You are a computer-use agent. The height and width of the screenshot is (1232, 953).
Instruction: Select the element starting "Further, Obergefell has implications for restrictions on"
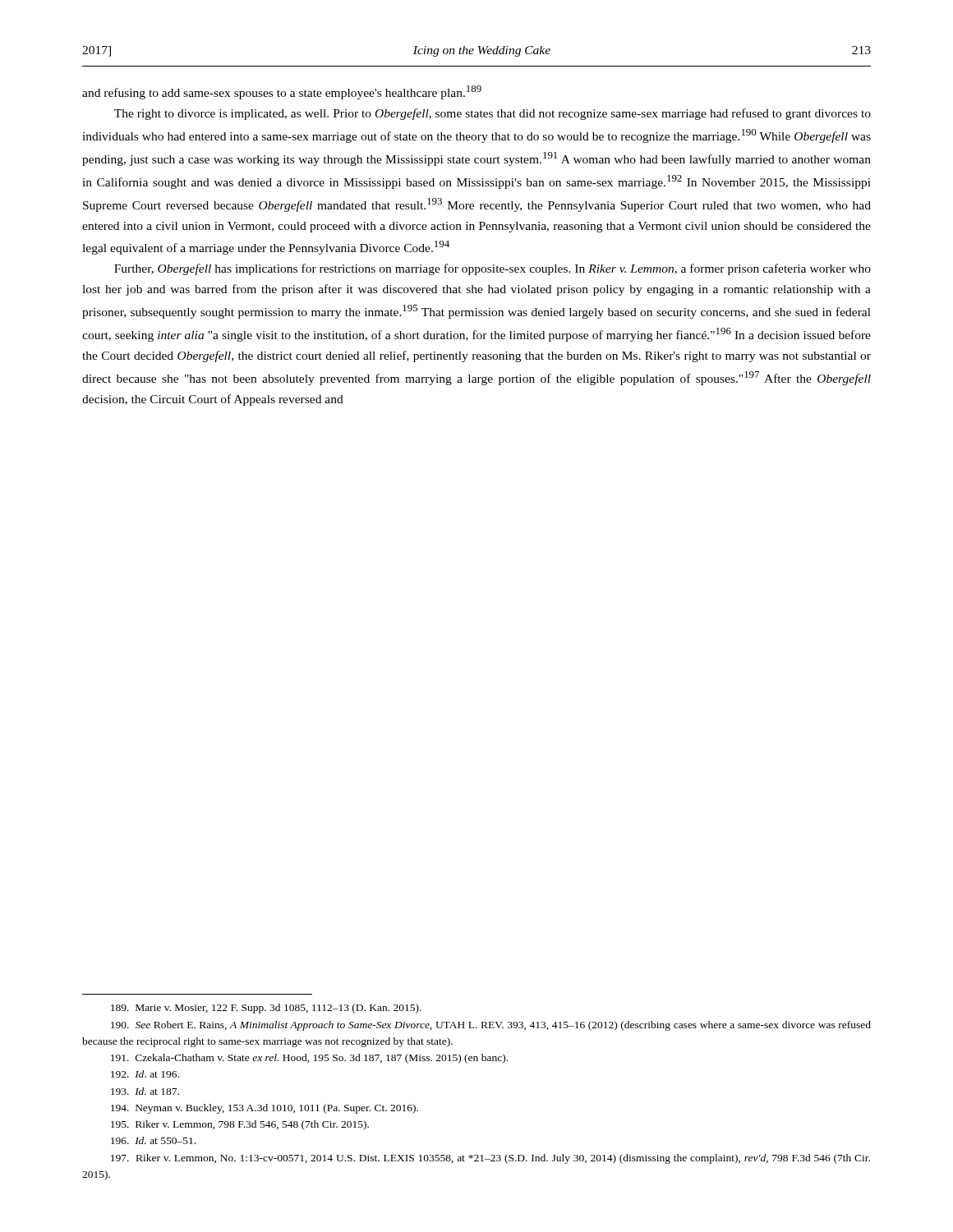476,334
